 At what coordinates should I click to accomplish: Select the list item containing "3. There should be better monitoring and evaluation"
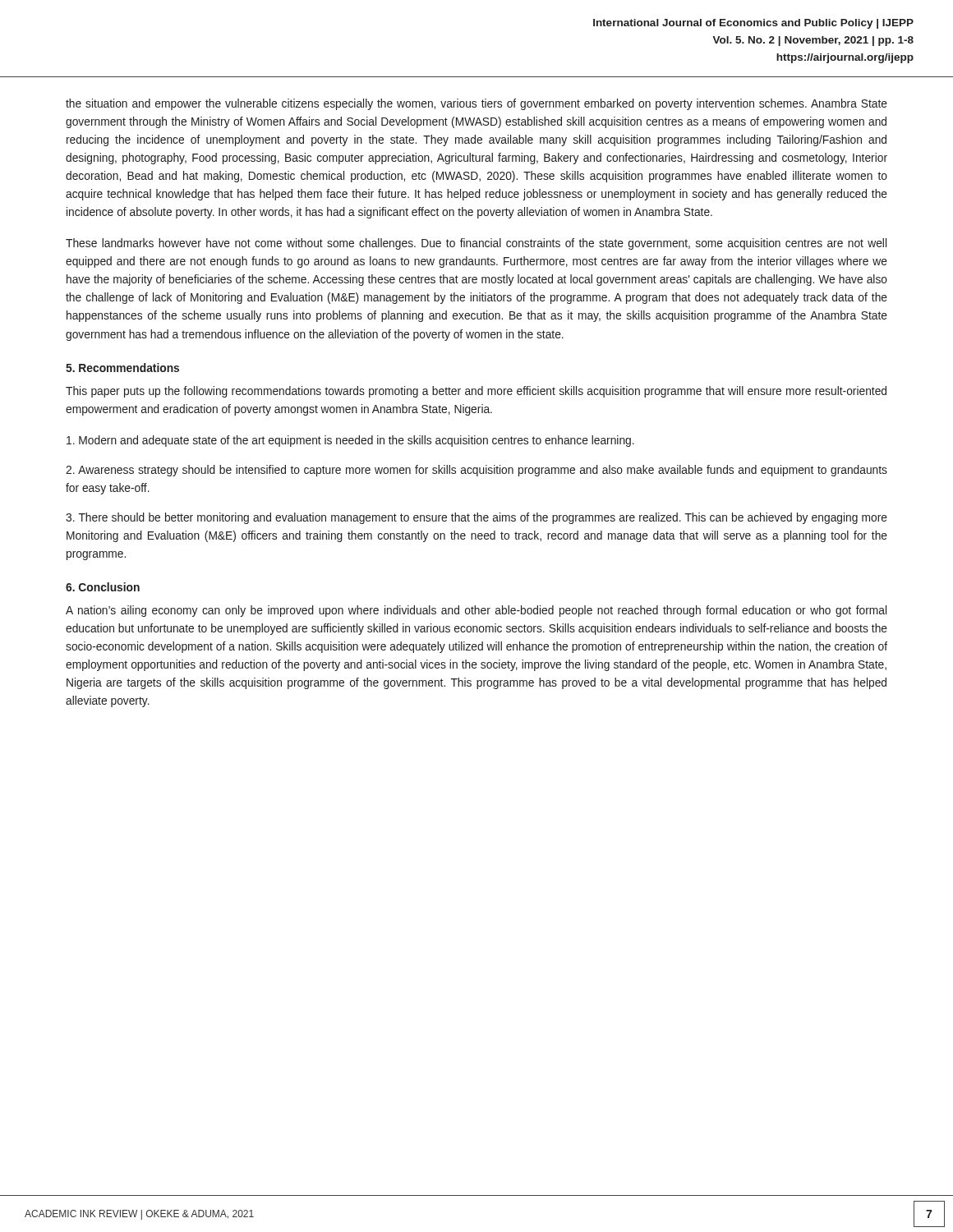click(476, 536)
